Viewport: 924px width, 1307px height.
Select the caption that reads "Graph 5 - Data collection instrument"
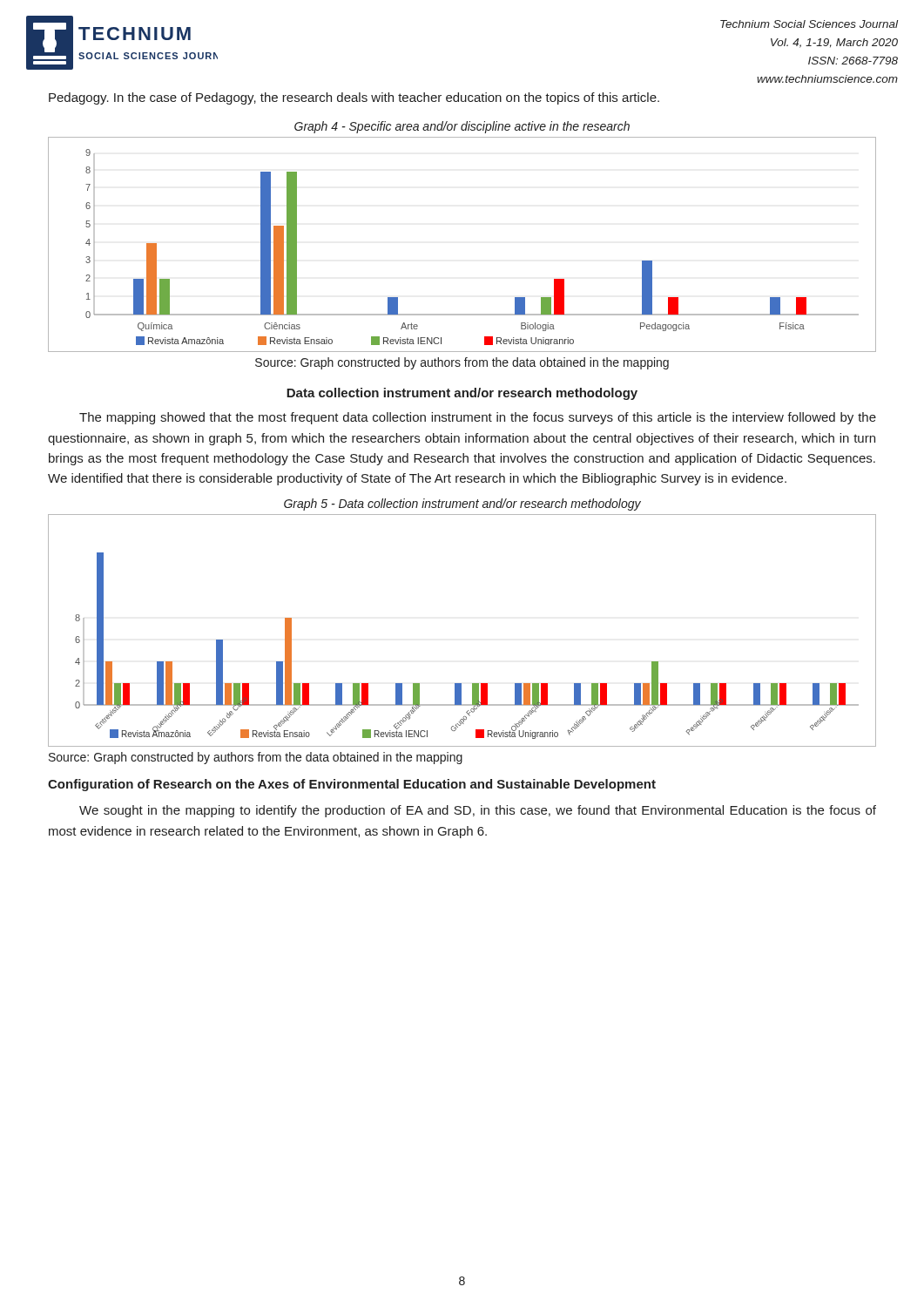tap(462, 504)
